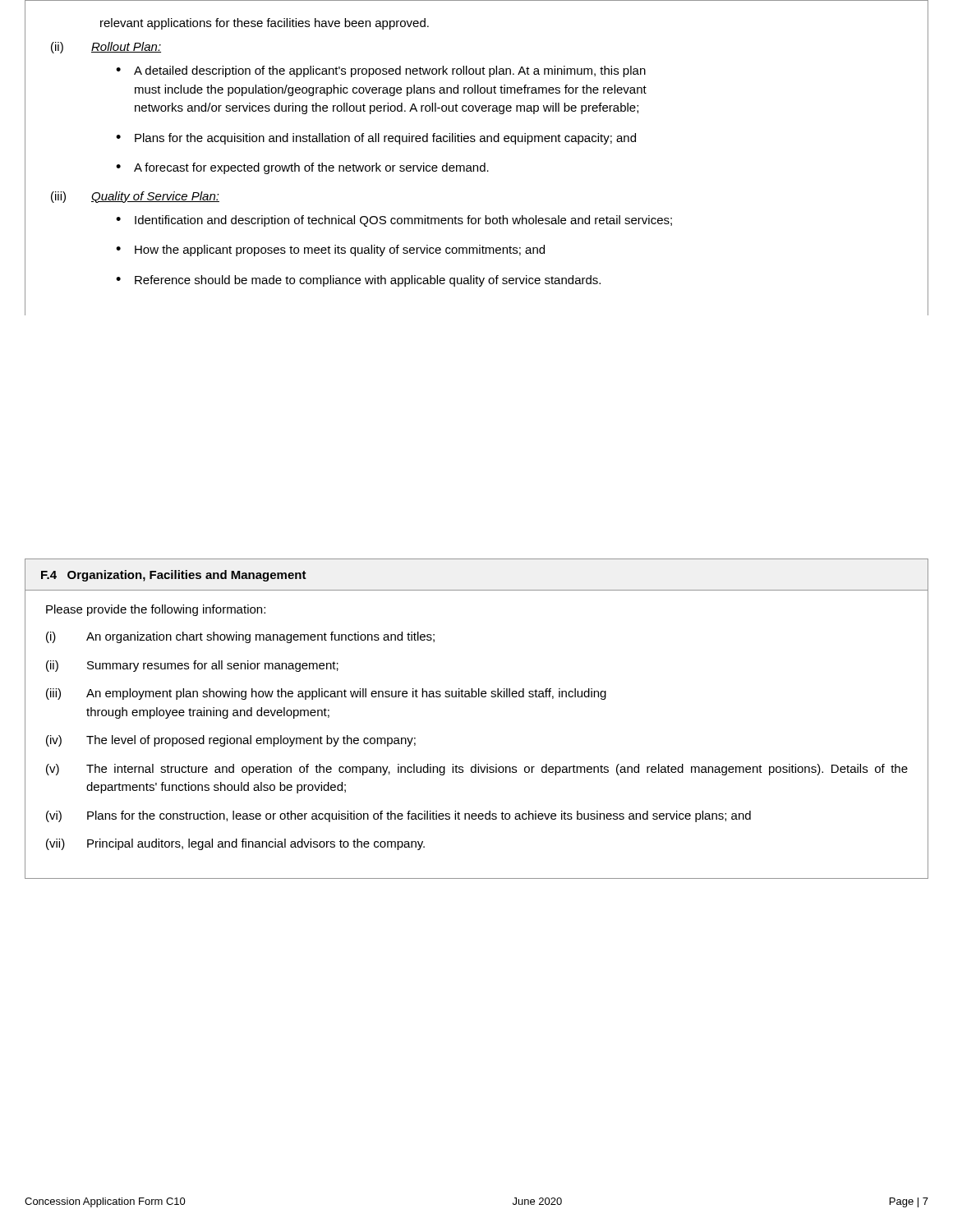
Task: Locate the passage starting "Please provide the following"
Action: click(x=156, y=609)
